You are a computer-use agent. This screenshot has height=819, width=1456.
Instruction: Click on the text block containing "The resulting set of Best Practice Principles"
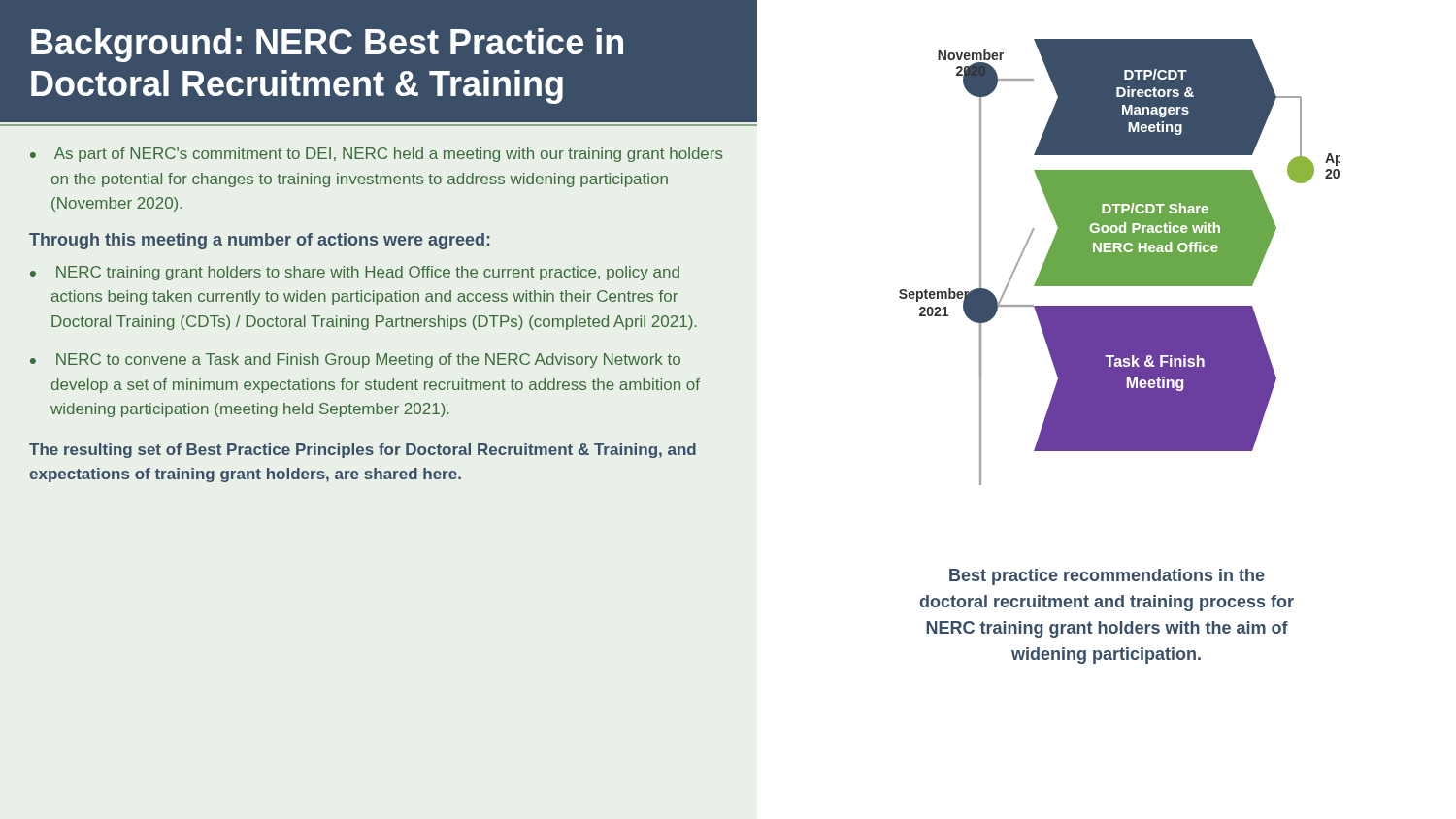363,462
